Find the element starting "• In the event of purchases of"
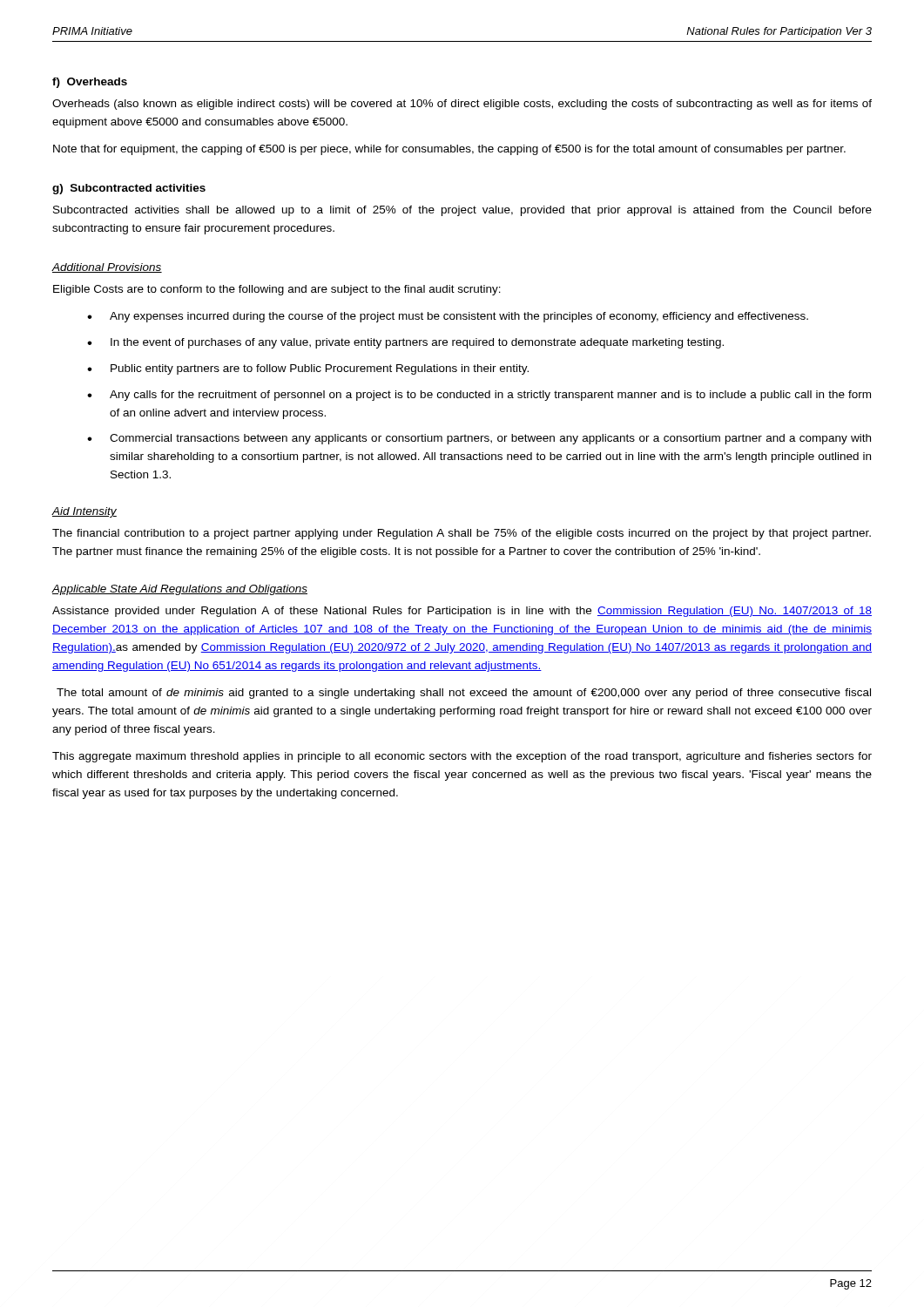Image resolution: width=924 pixels, height=1307 pixels. 479,343
